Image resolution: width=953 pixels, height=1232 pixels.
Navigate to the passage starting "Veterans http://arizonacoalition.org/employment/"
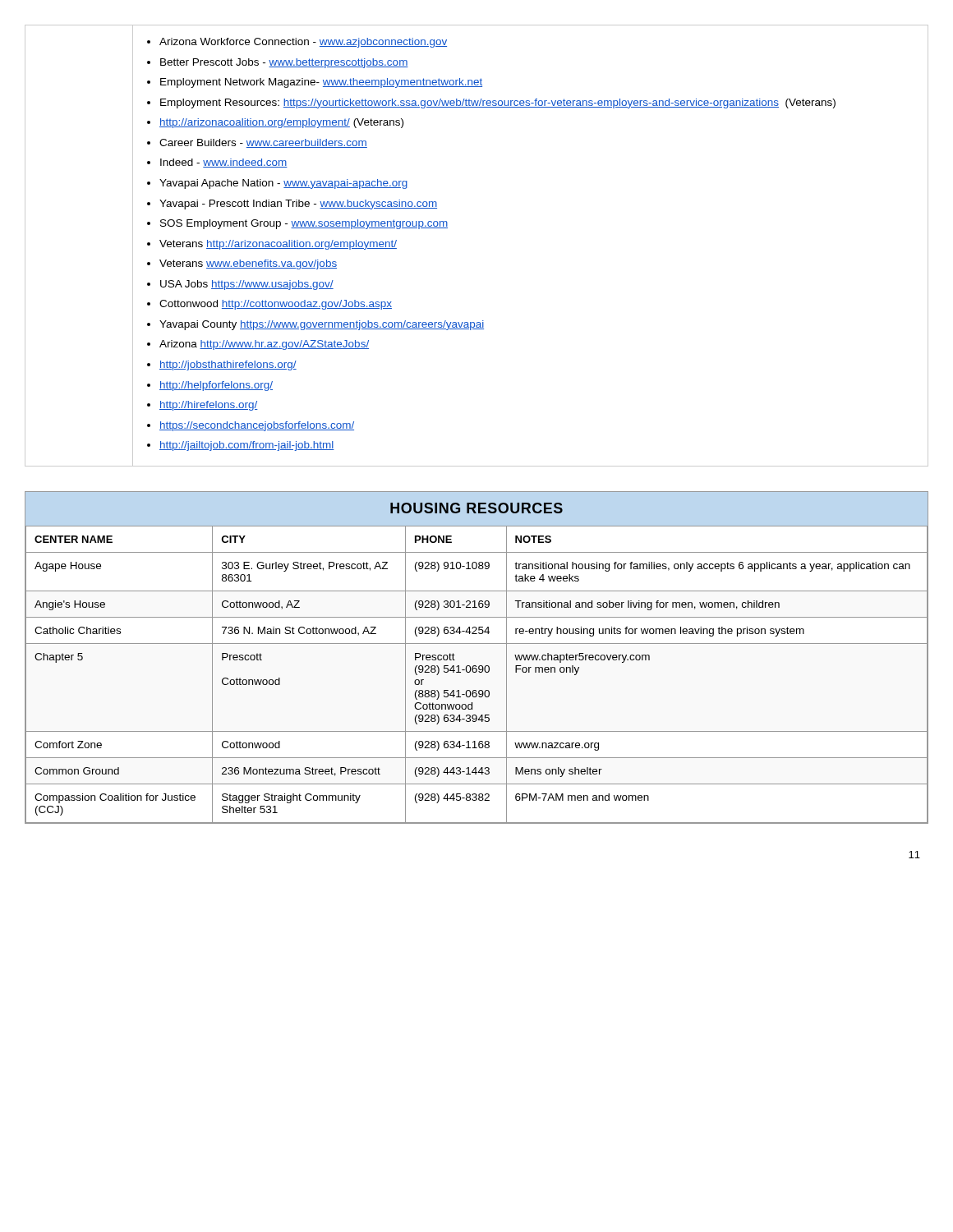click(278, 243)
